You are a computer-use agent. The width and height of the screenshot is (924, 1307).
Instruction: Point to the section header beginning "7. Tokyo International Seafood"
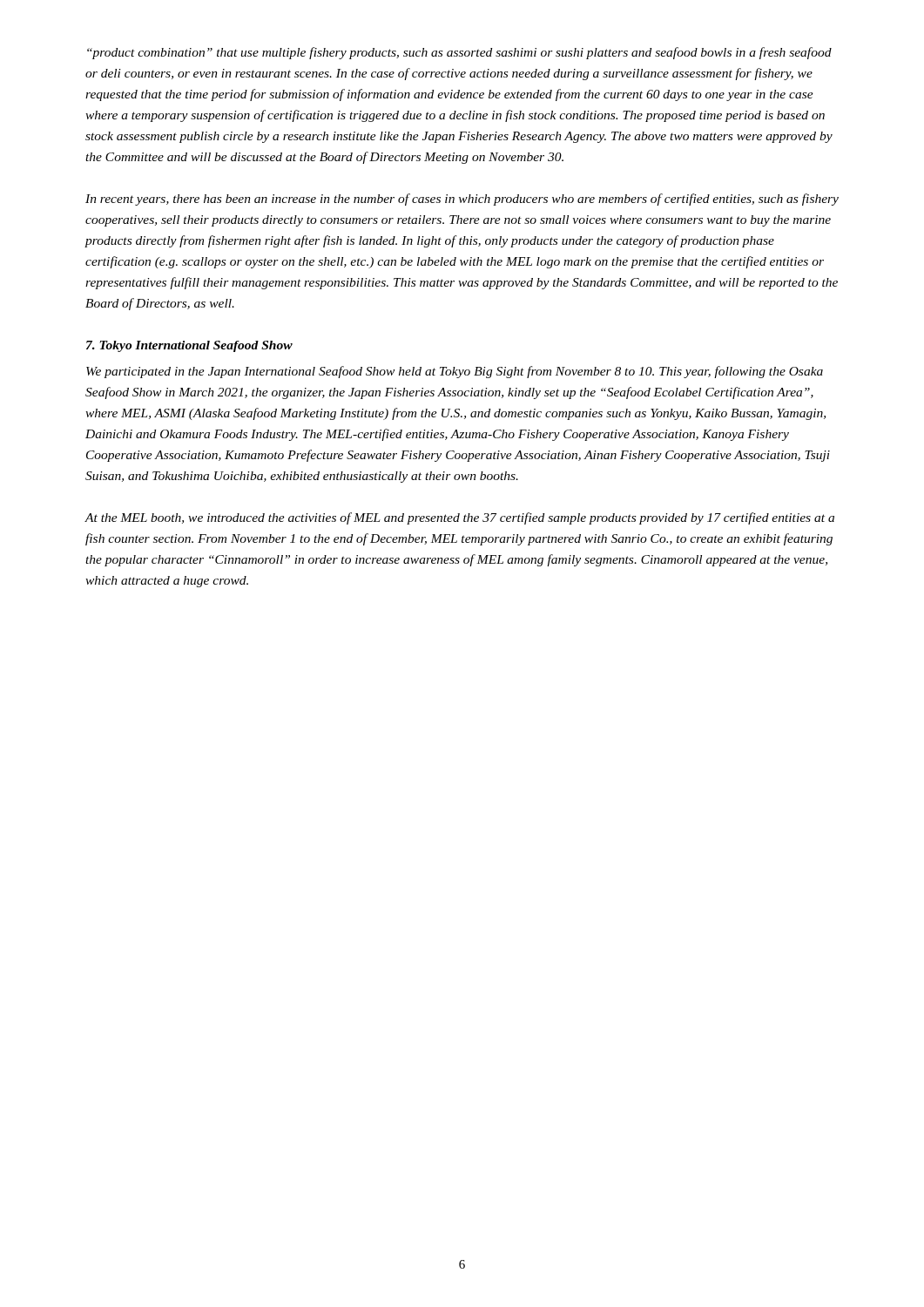tap(189, 345)
